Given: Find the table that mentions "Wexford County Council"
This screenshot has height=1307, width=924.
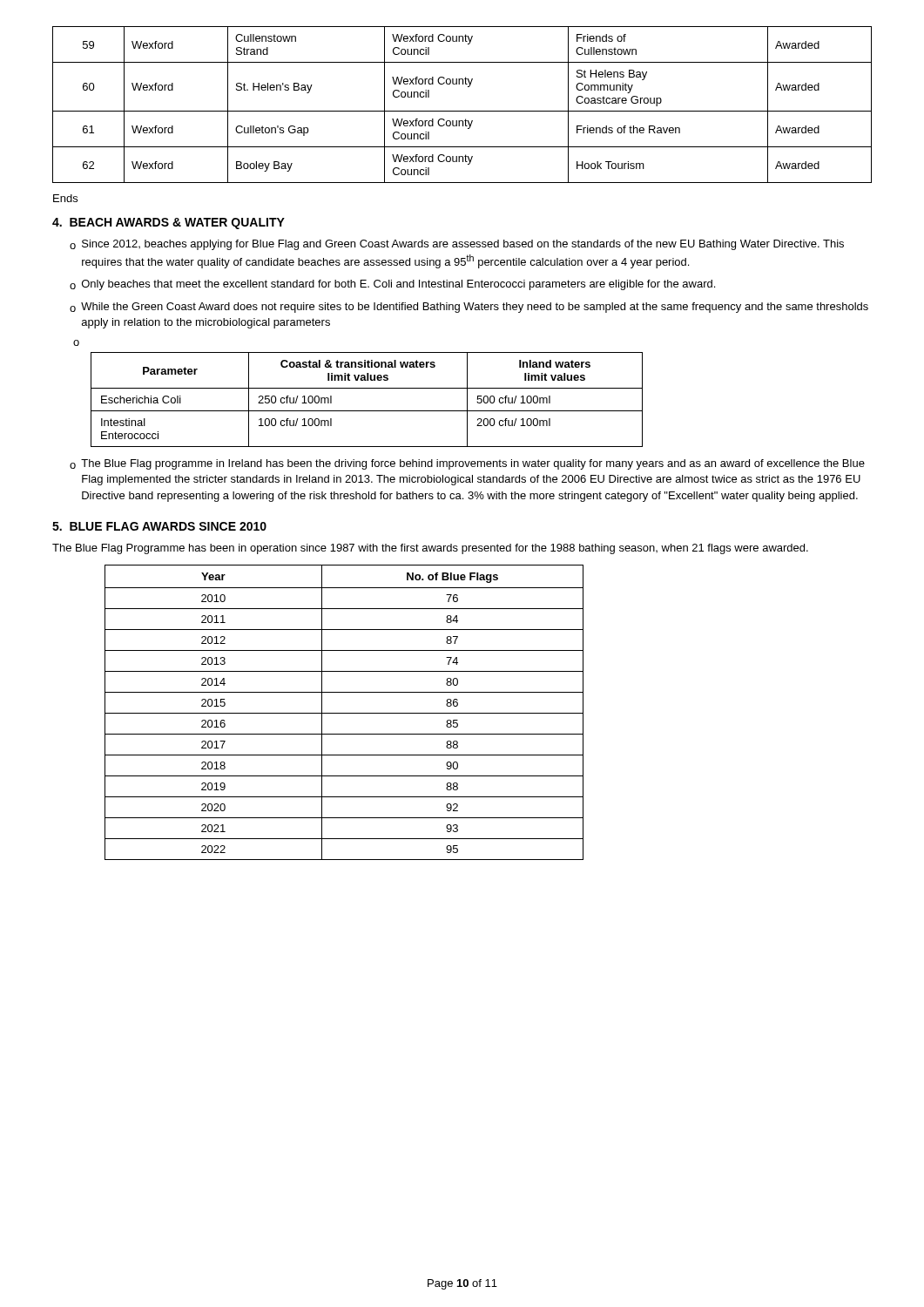Looking at the screenshot, I should click(x=462, y=105).
